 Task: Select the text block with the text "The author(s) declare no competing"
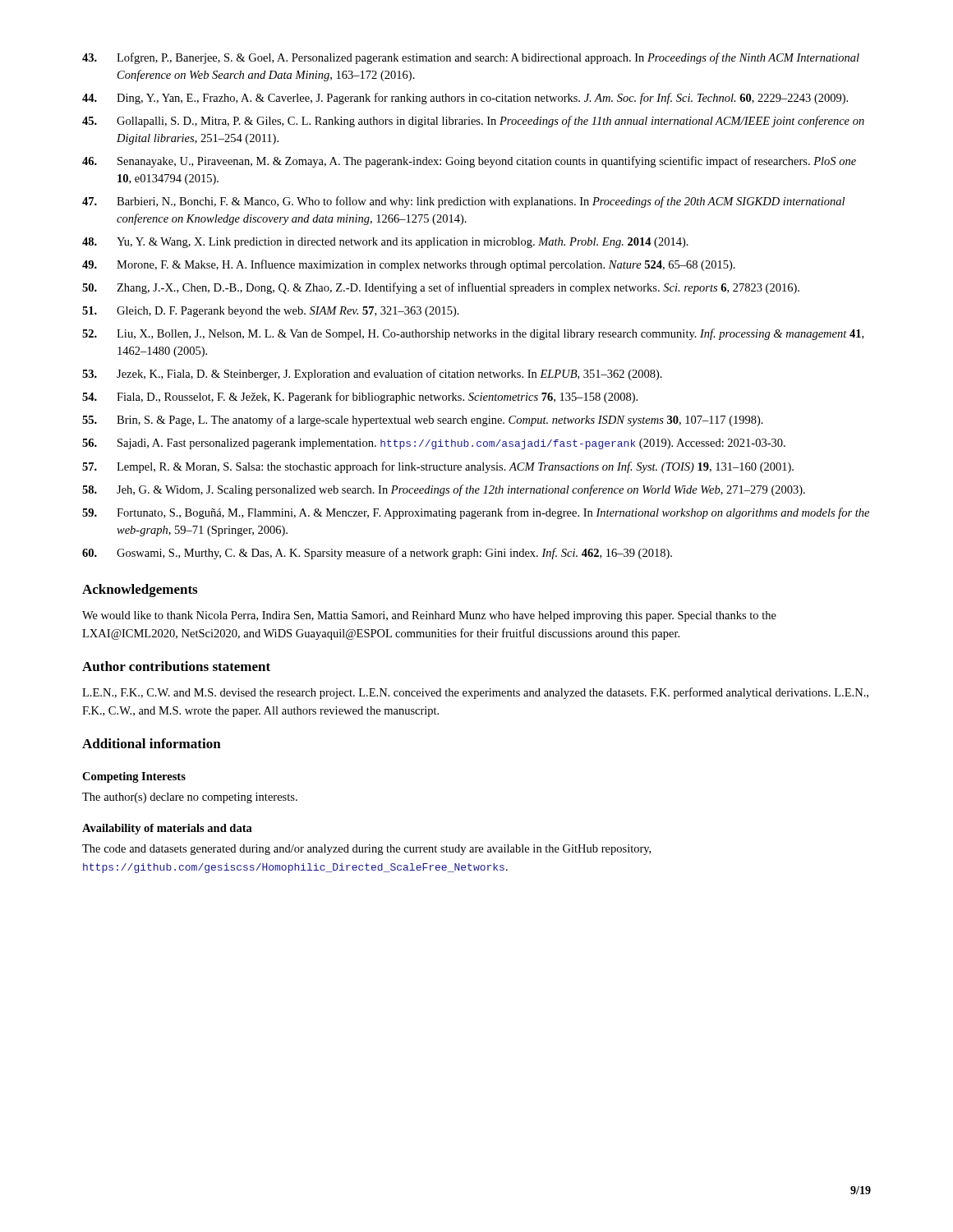tap(190, 797)
